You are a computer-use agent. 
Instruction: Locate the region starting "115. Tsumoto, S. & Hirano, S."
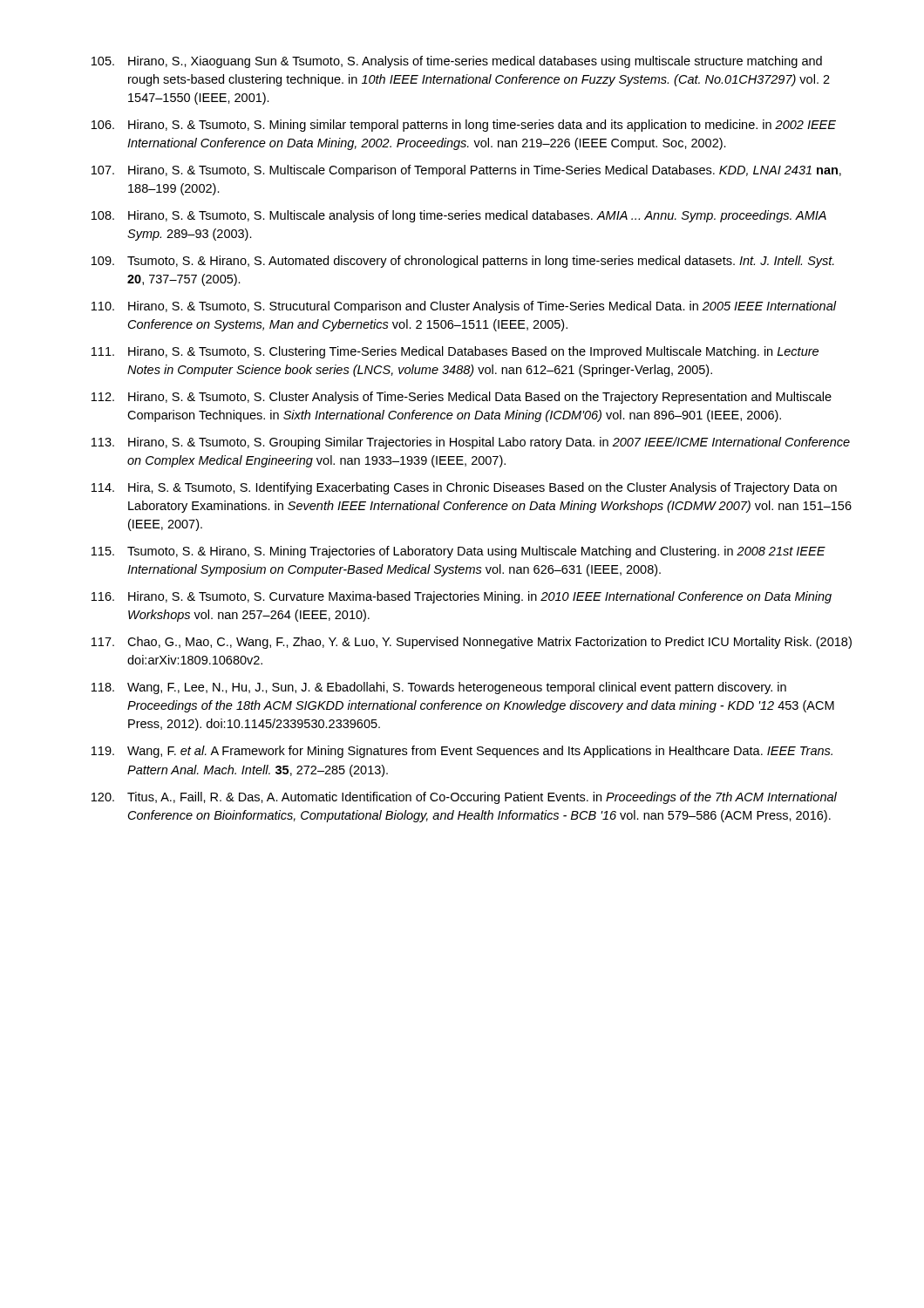tap(462, 561)
